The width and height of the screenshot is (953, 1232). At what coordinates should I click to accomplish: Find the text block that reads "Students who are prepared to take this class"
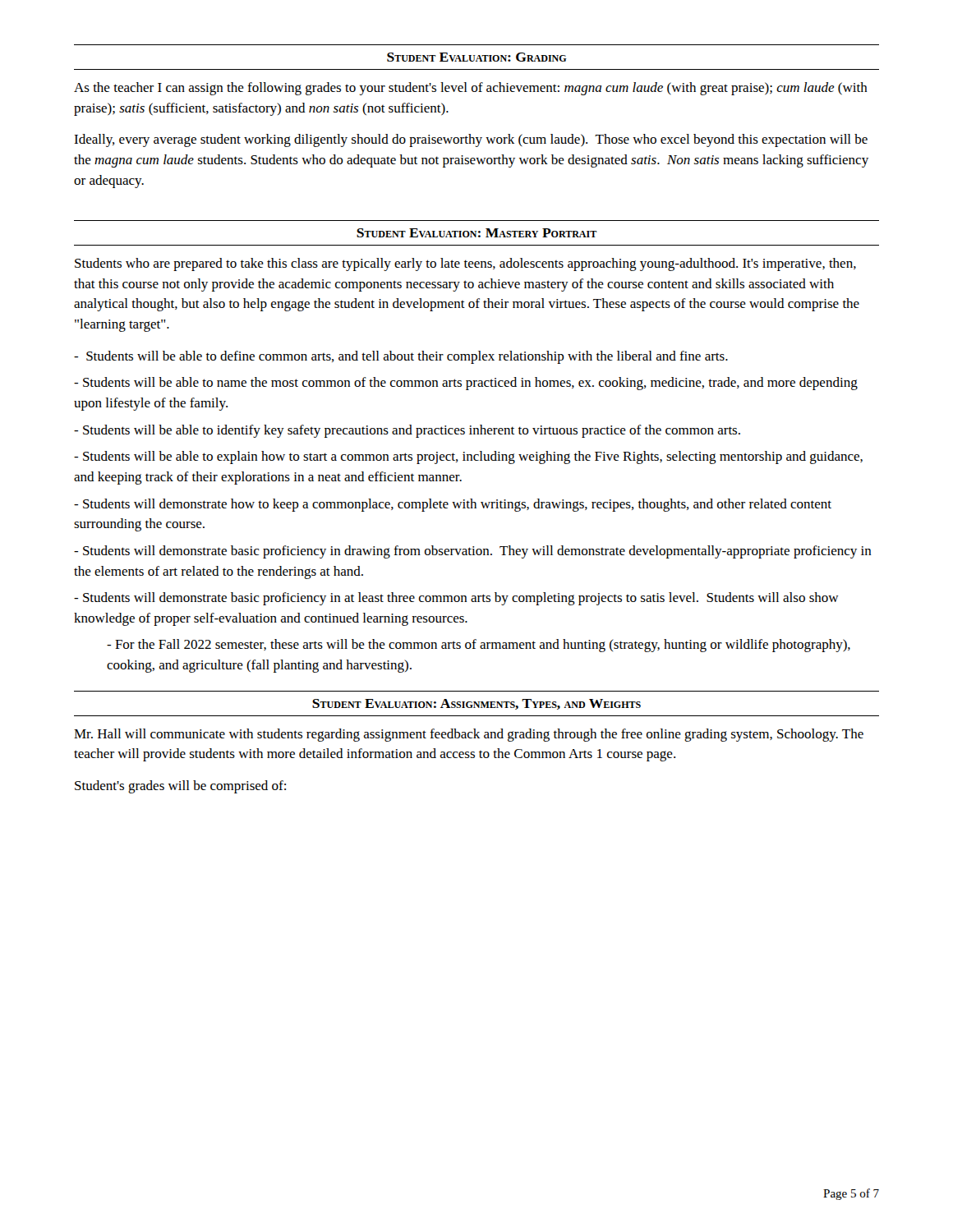[467, 294]
